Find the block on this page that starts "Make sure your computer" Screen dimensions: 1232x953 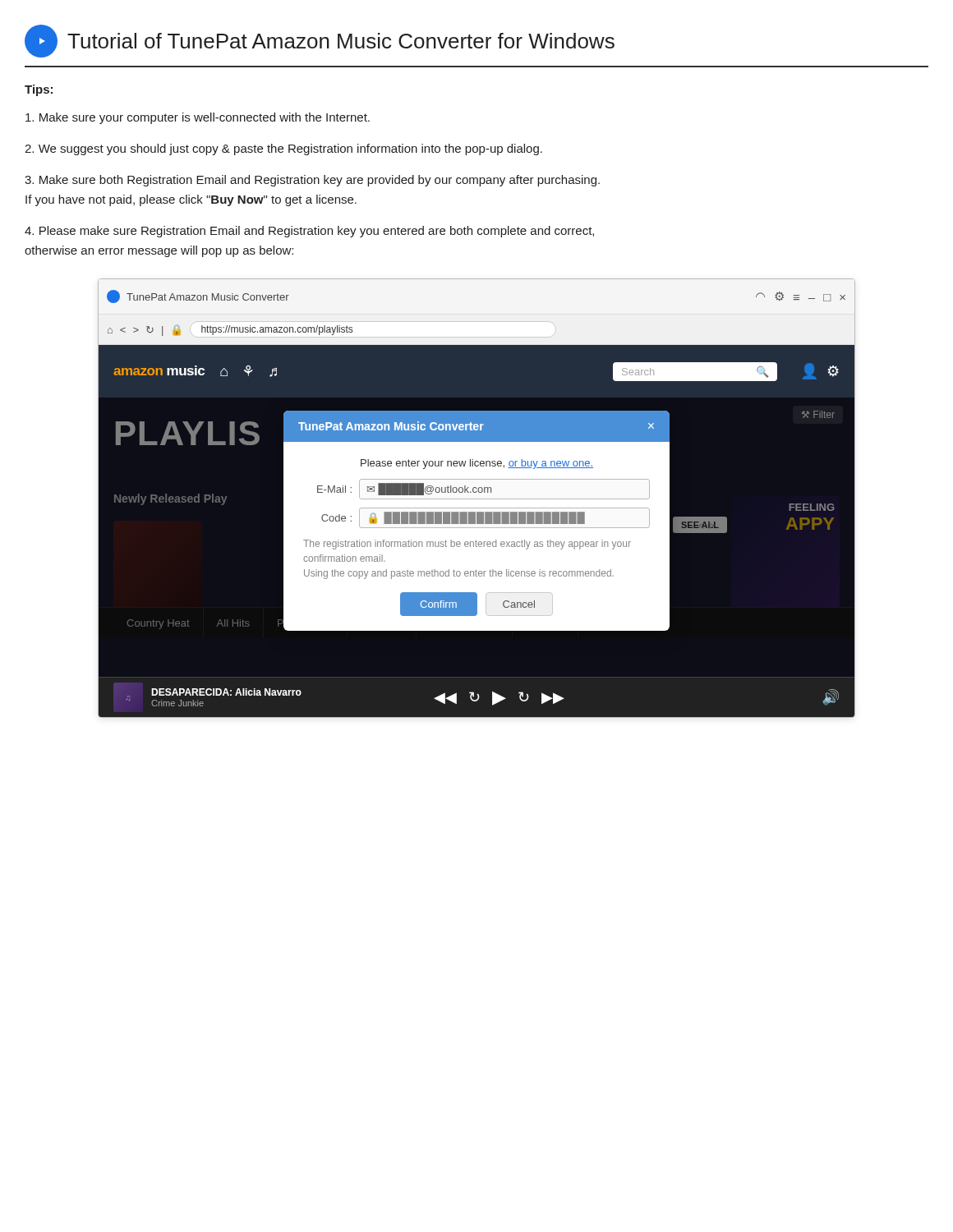[x=198, y=117]
